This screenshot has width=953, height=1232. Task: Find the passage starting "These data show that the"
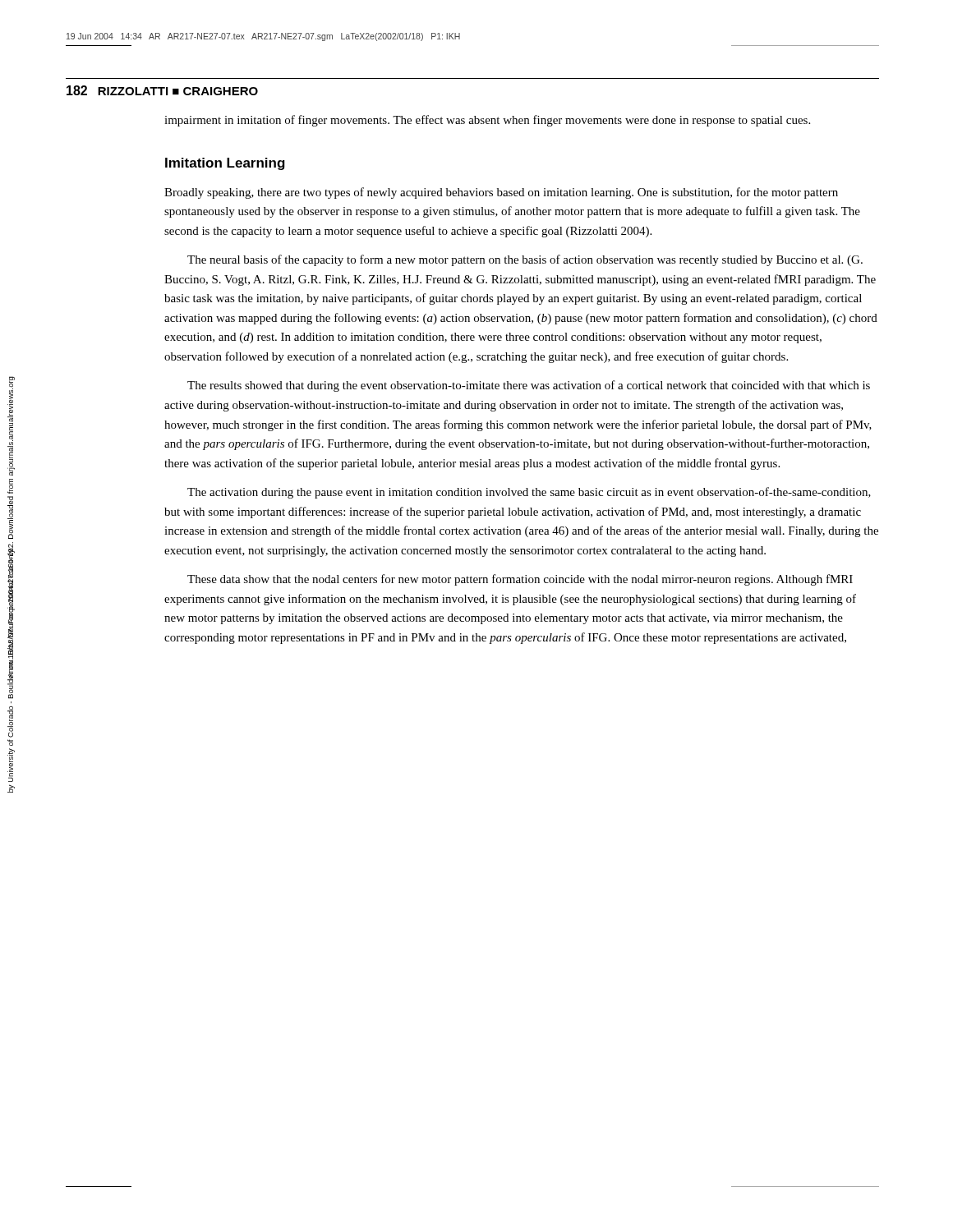click(x=510, y=608)
